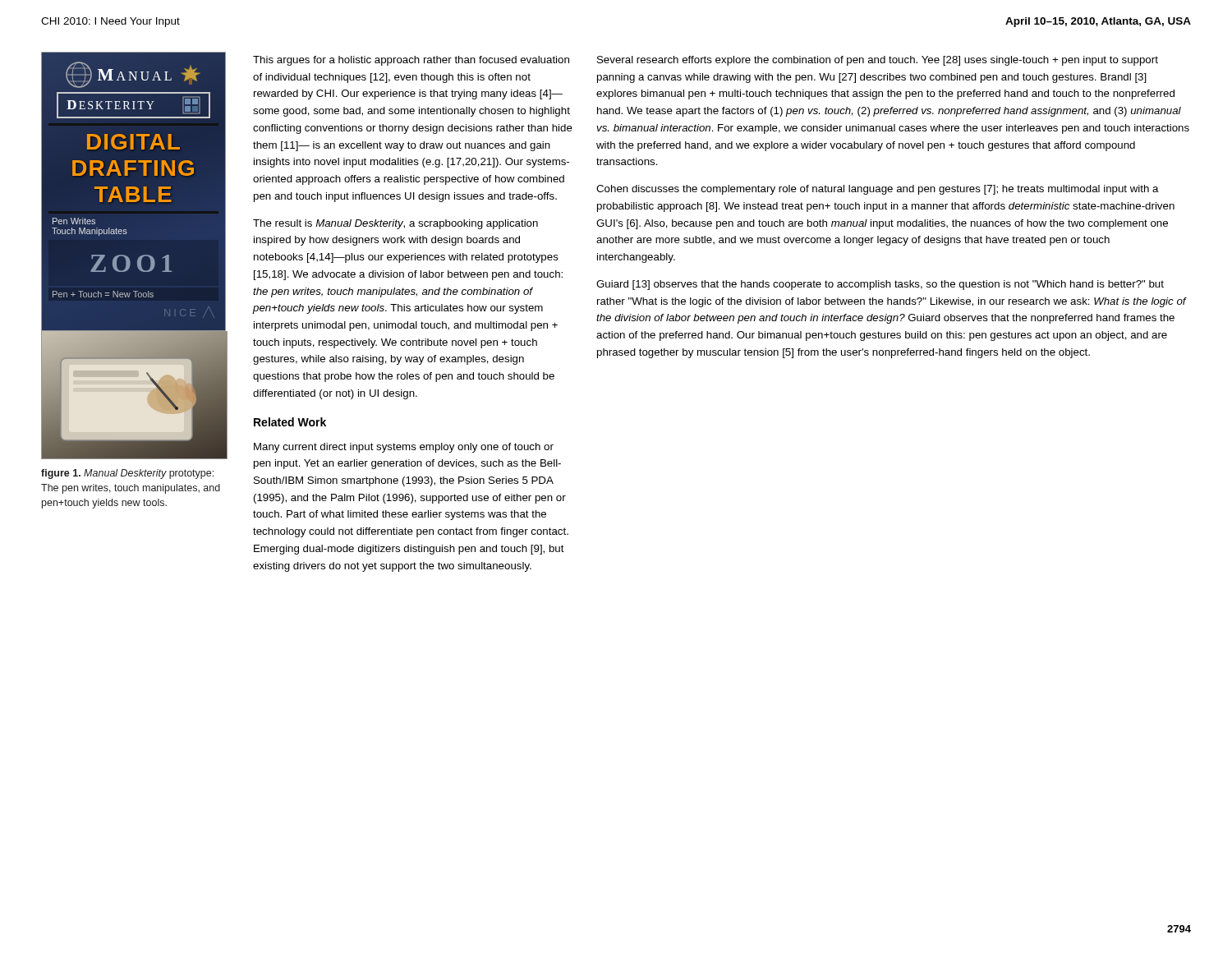
Task: Find the block starting "Many current direct input systems employ"
Action: (x=411, y=506)
